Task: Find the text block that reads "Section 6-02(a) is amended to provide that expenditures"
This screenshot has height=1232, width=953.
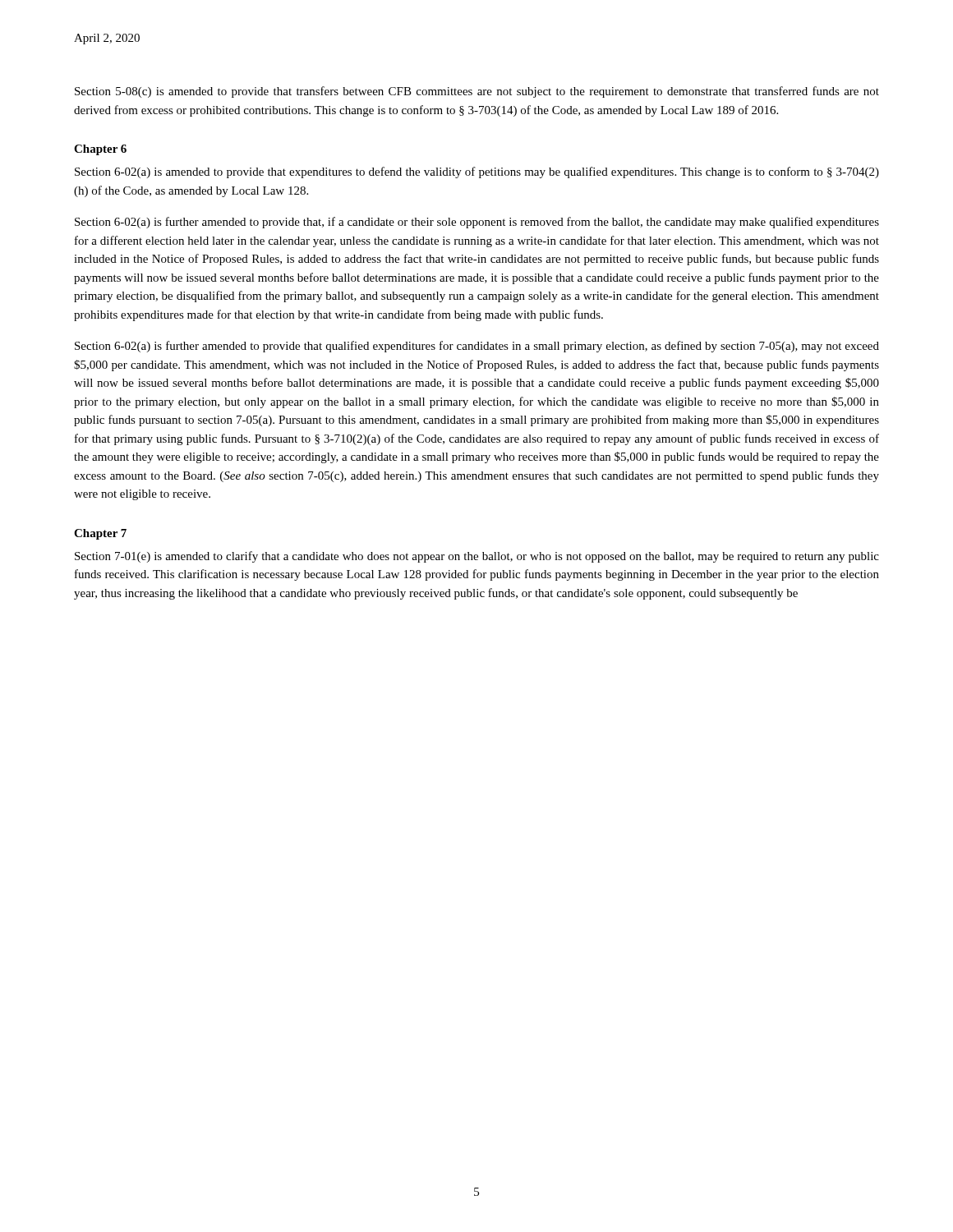Action: click(476, 181)
